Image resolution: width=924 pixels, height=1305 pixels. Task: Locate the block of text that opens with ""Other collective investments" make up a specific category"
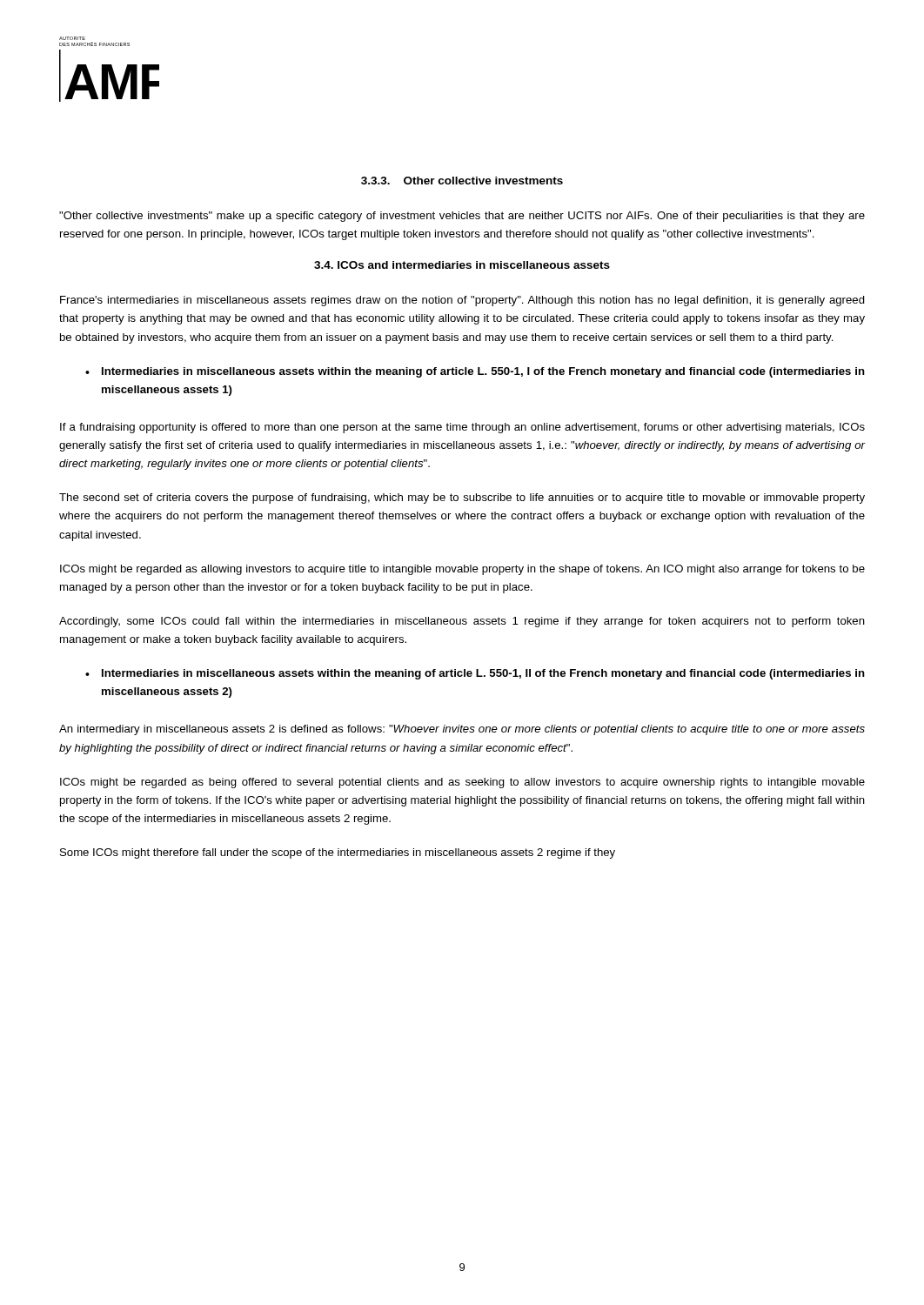coord(462,225)
